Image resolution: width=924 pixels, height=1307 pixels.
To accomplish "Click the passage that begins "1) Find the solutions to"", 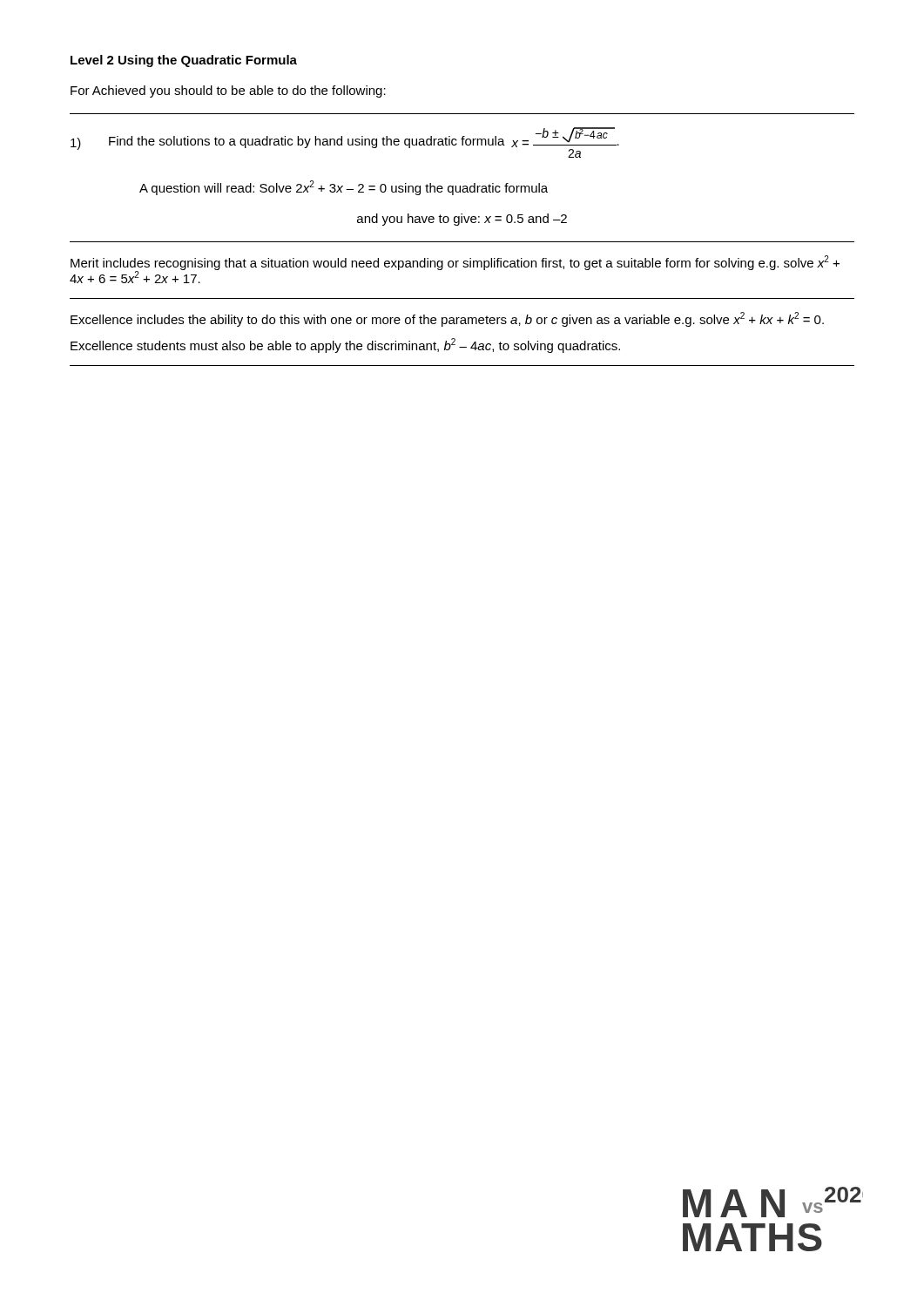I will tap(462, 175).
